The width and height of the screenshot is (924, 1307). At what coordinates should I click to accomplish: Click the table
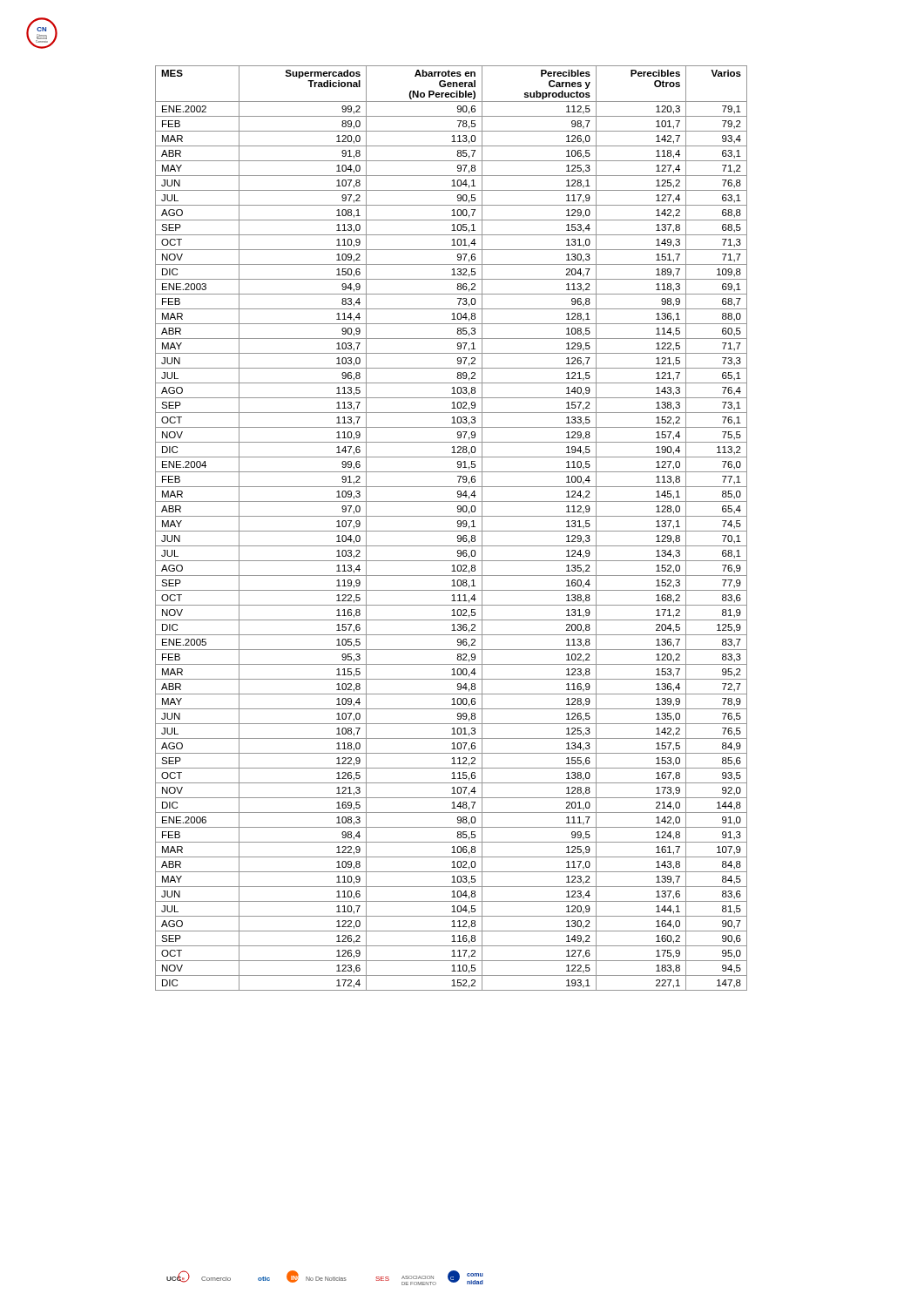[x=522, y=528]
